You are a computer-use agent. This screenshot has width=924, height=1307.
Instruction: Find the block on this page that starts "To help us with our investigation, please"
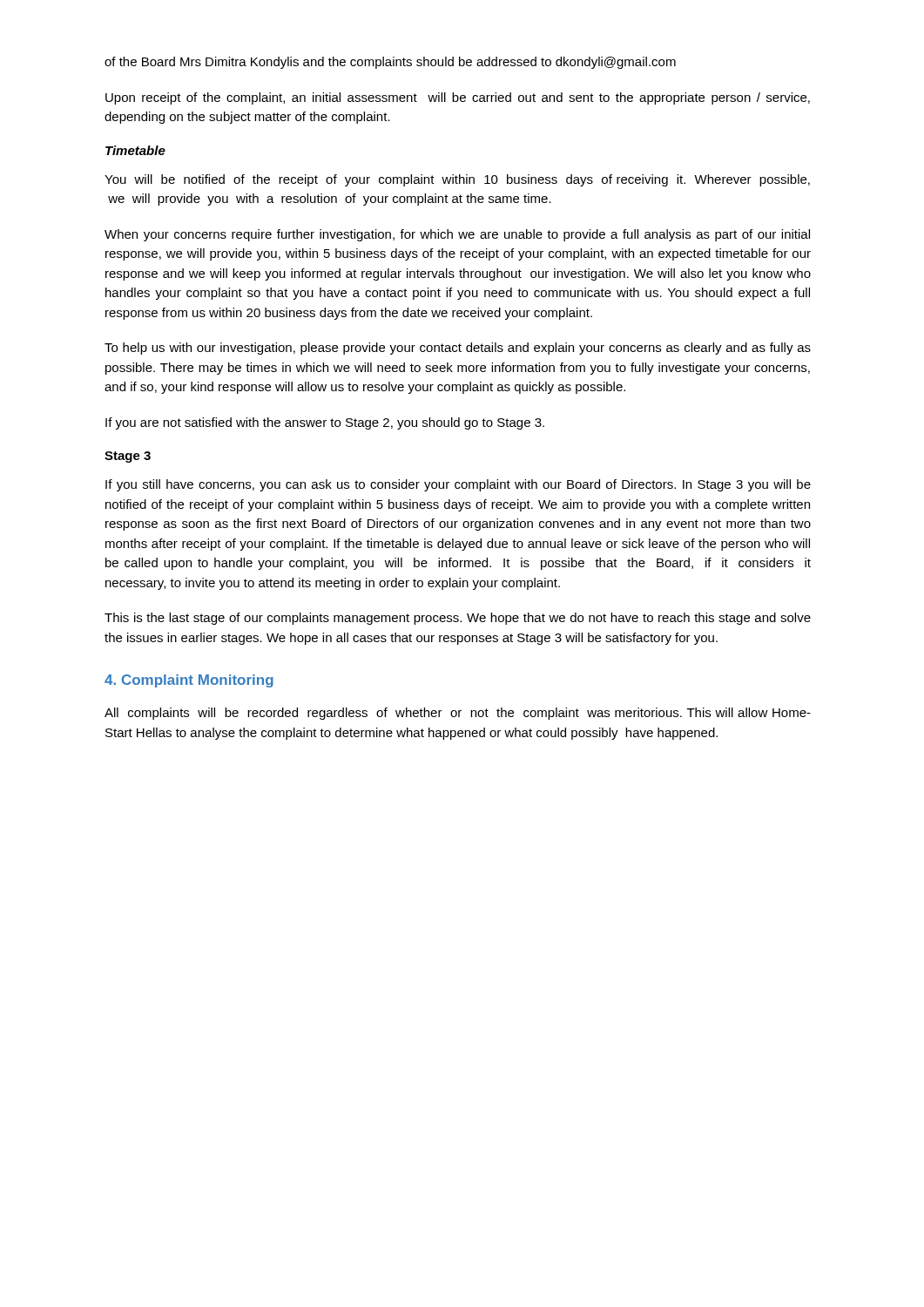tap(458, 367)
